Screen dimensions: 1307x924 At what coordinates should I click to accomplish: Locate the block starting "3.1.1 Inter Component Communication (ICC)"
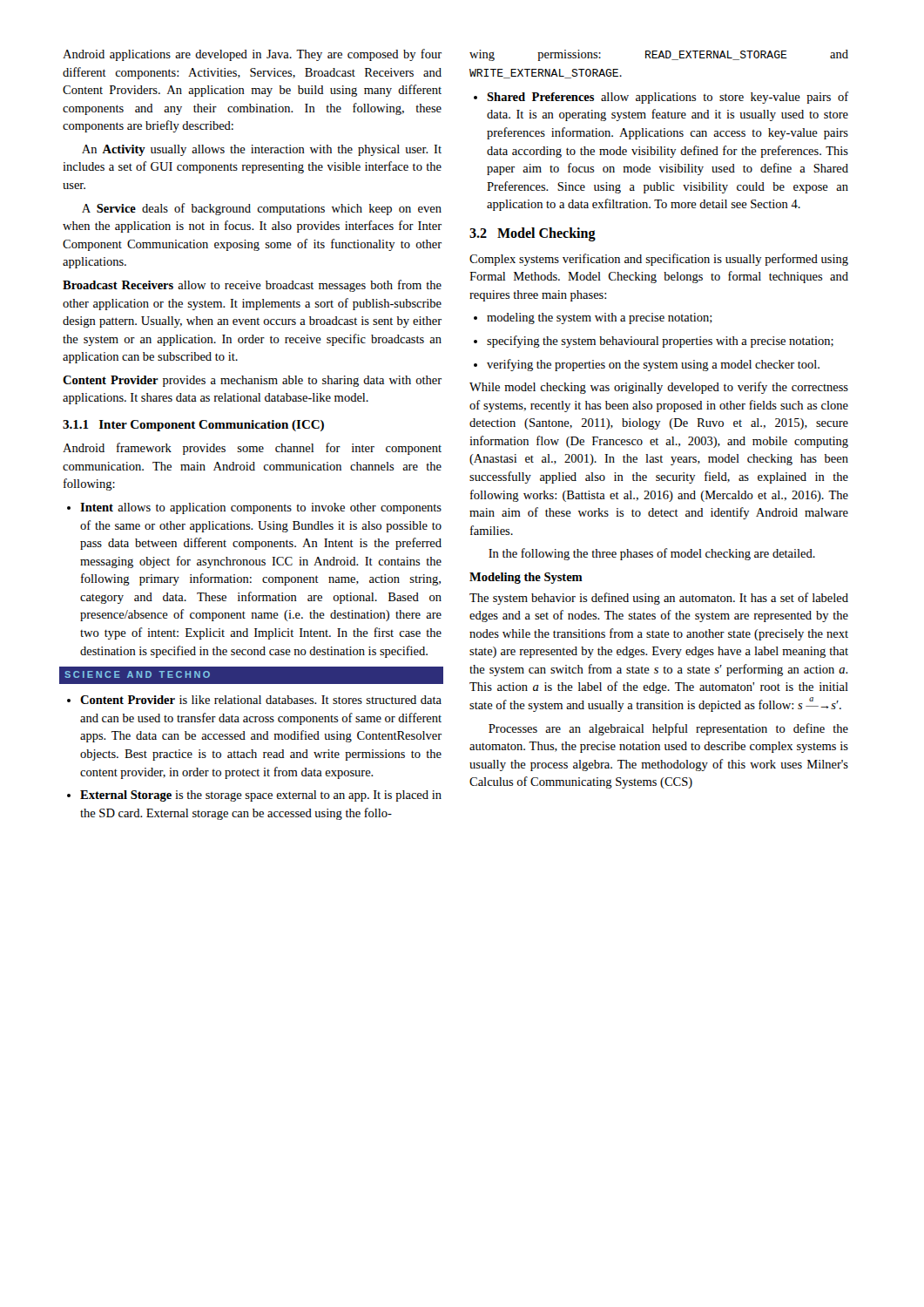pos(252,425)
